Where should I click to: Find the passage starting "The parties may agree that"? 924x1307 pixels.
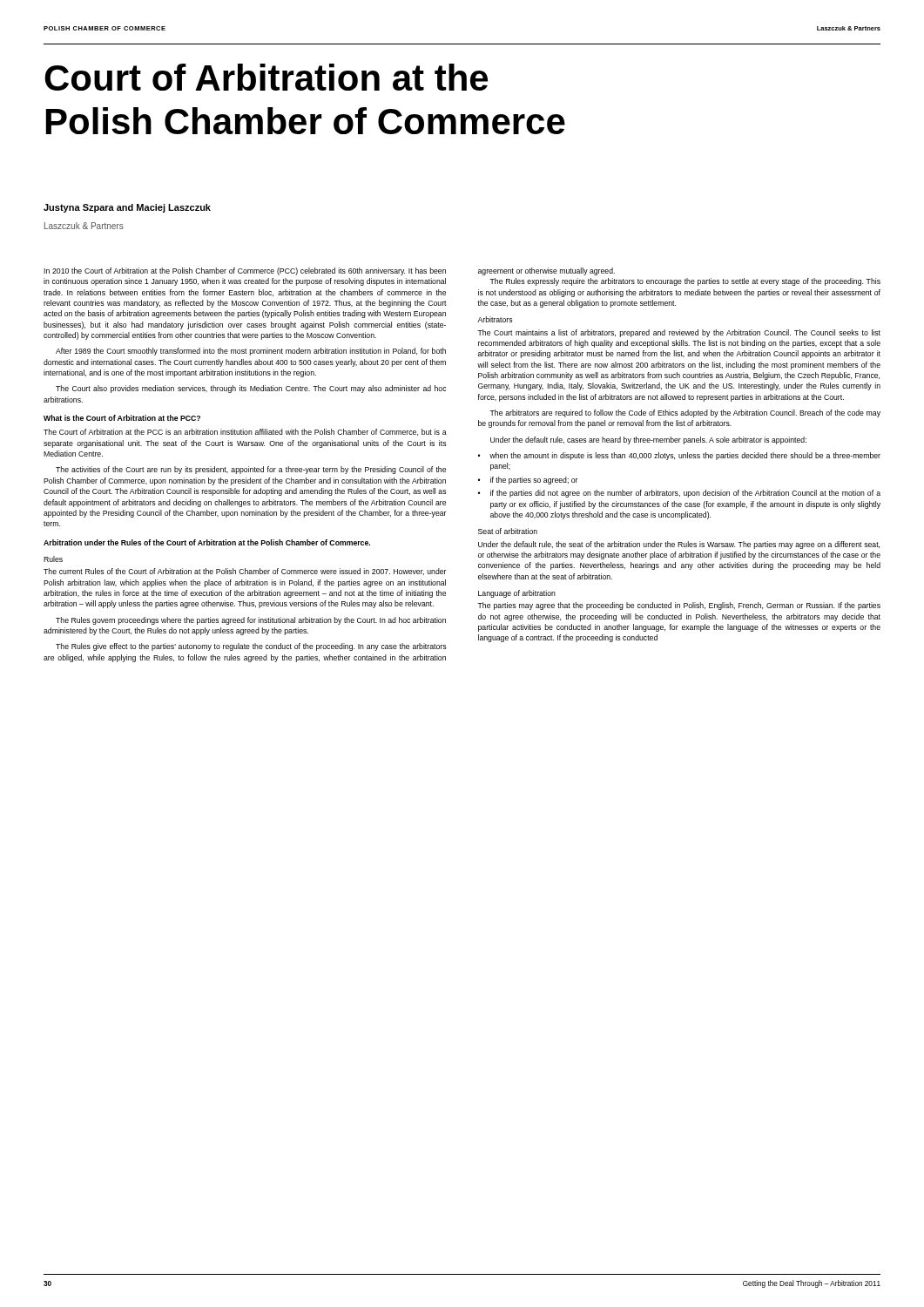[x=679, y=622]
